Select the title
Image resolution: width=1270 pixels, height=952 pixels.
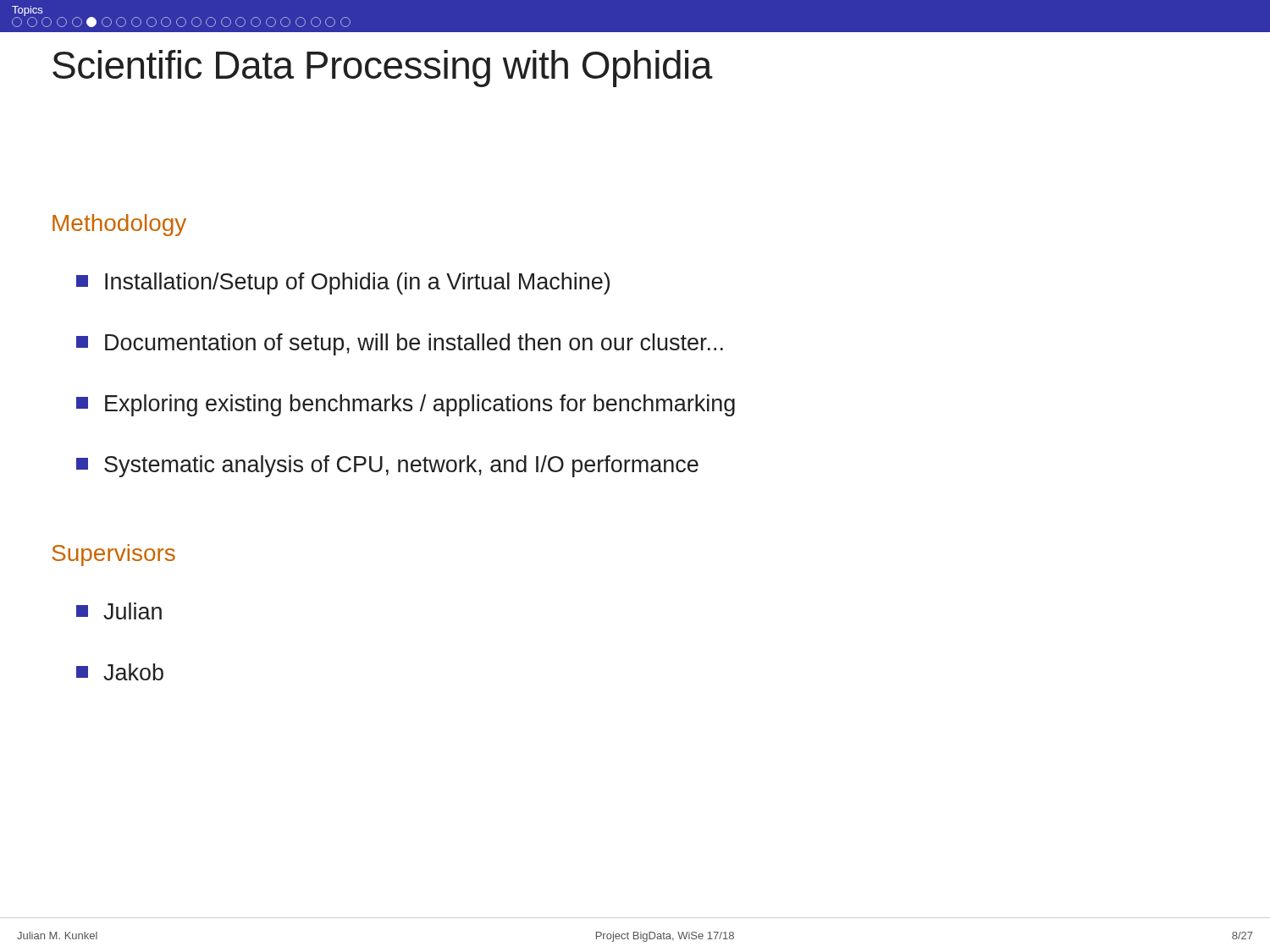[381, 65]
